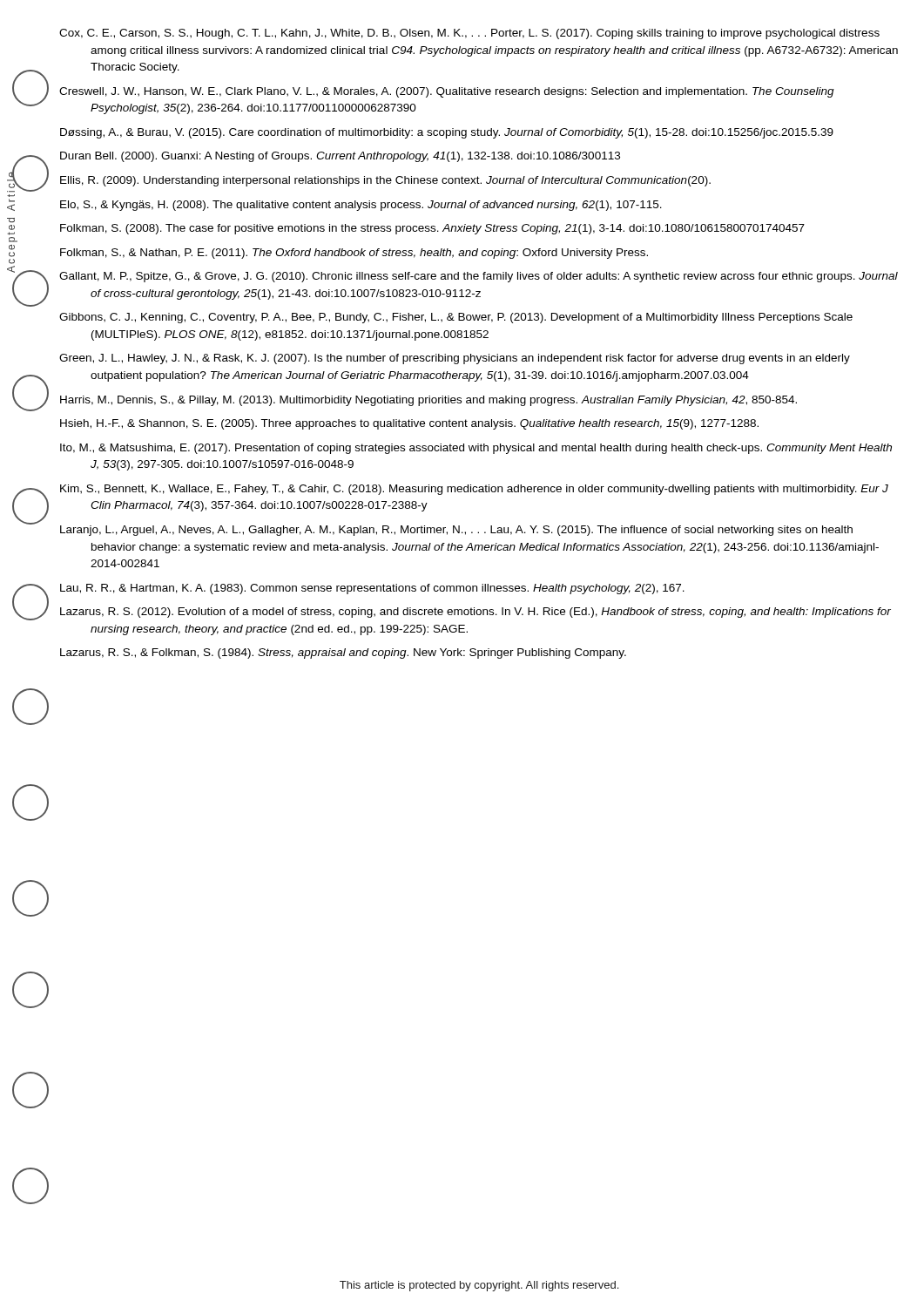This screenshot has height=1307, width=924.
Task: Click on the element starting "Hsieh, H.-F., & Shannon,"
Action: 409,423
